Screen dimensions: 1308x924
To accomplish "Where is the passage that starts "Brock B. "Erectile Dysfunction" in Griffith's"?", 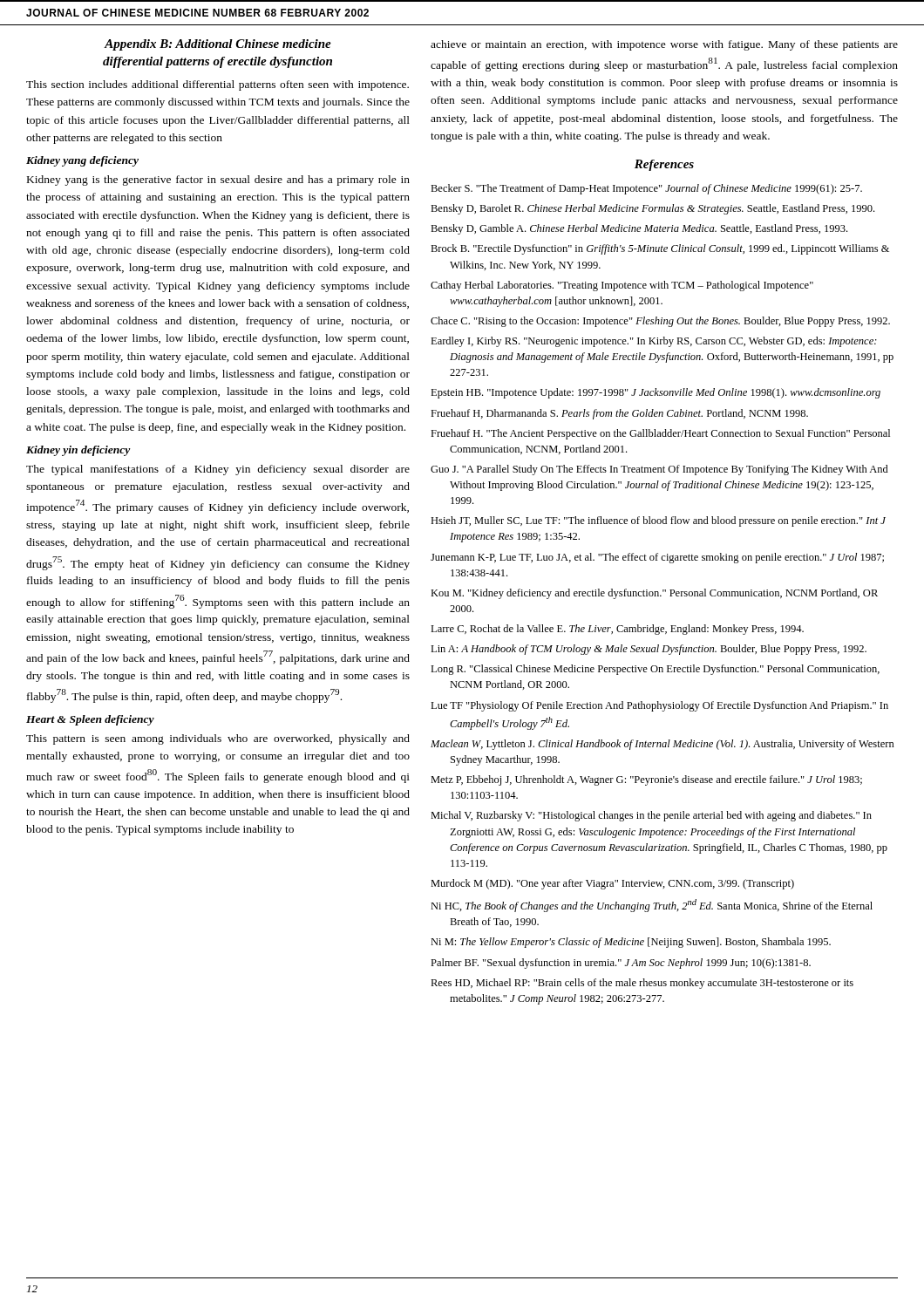I will 660,257.
